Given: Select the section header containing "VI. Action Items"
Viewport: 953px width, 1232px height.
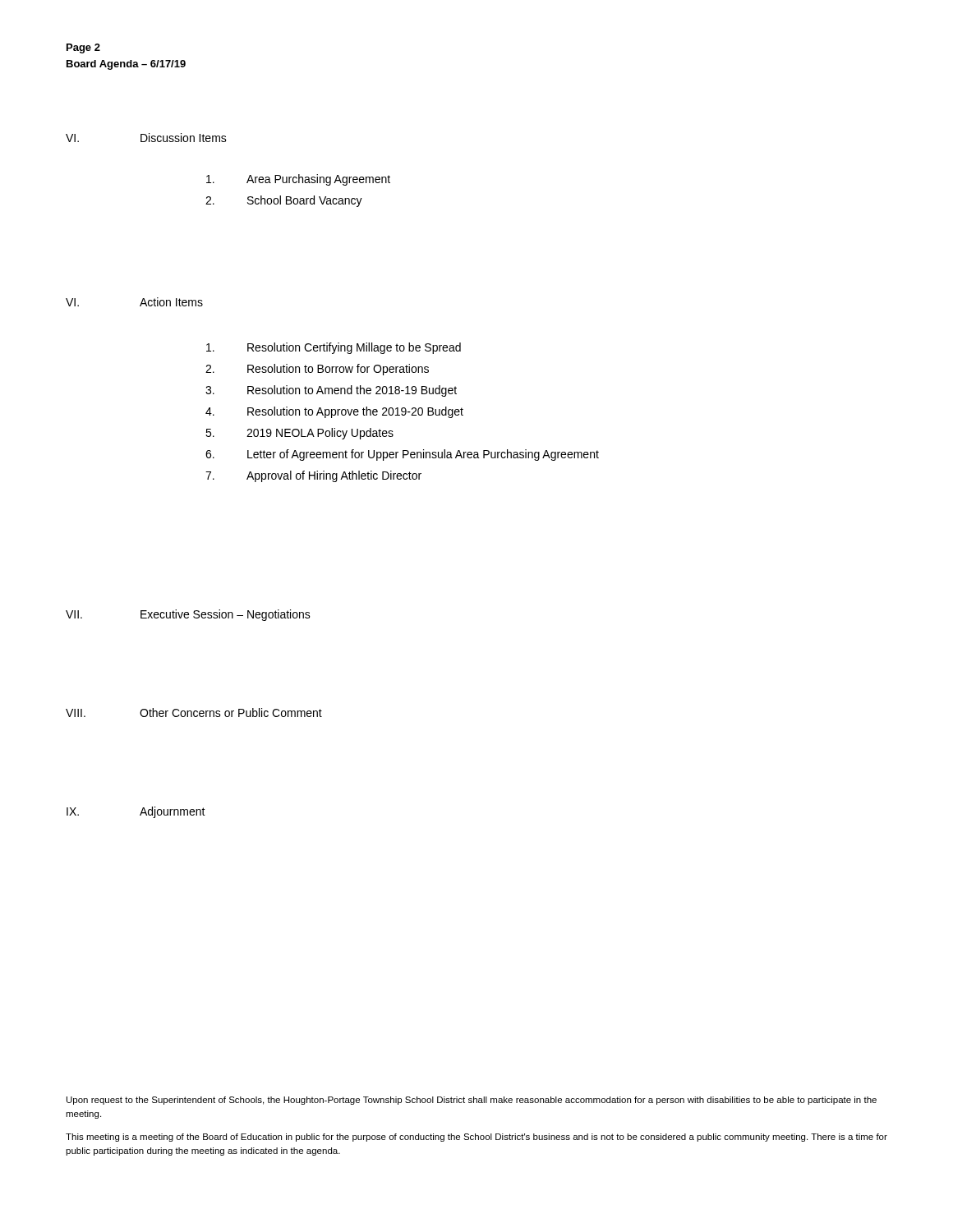Looking at the screenshot, I should point(74,302).
